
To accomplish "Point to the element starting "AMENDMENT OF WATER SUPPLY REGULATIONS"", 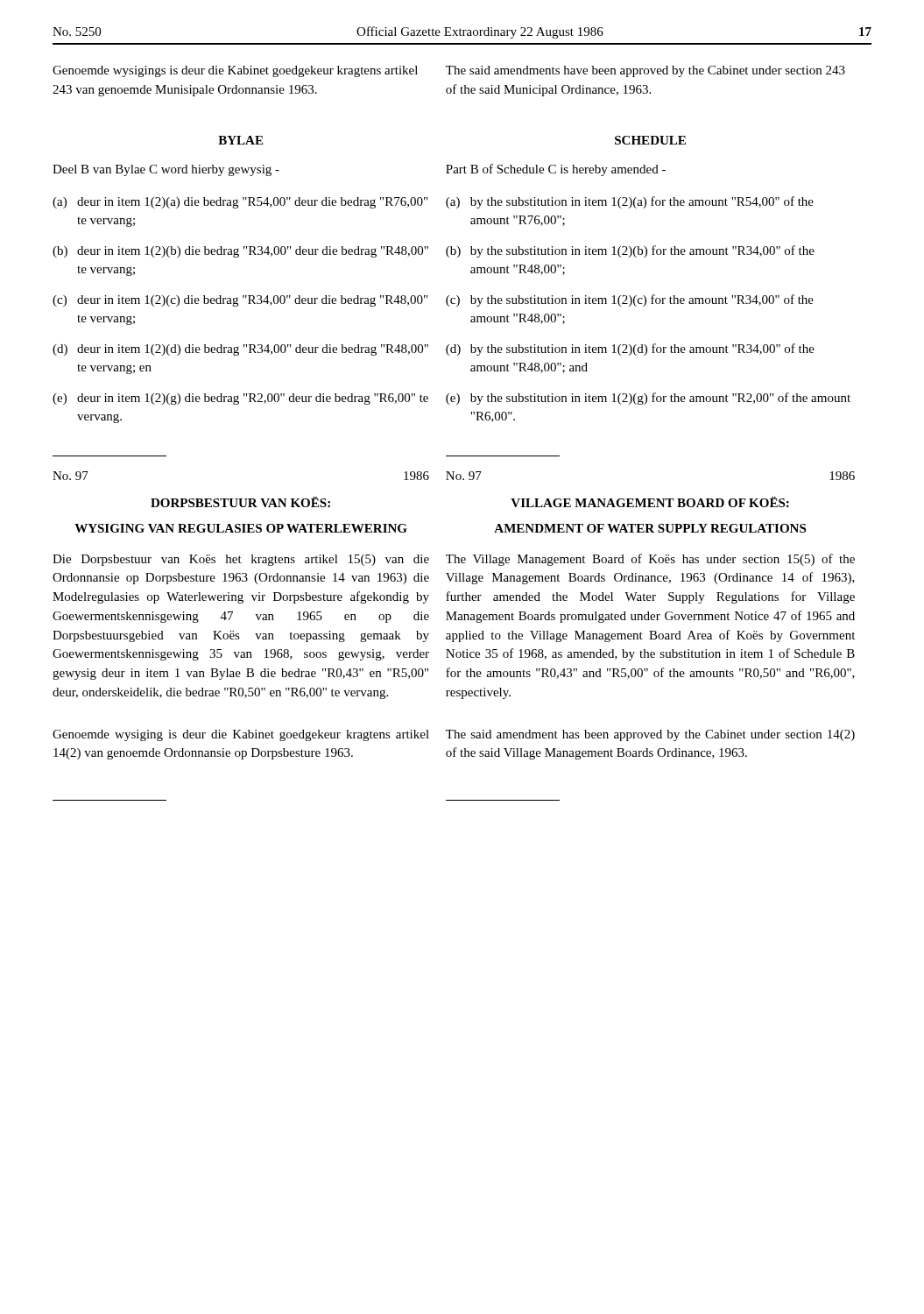I will point(650,528).
